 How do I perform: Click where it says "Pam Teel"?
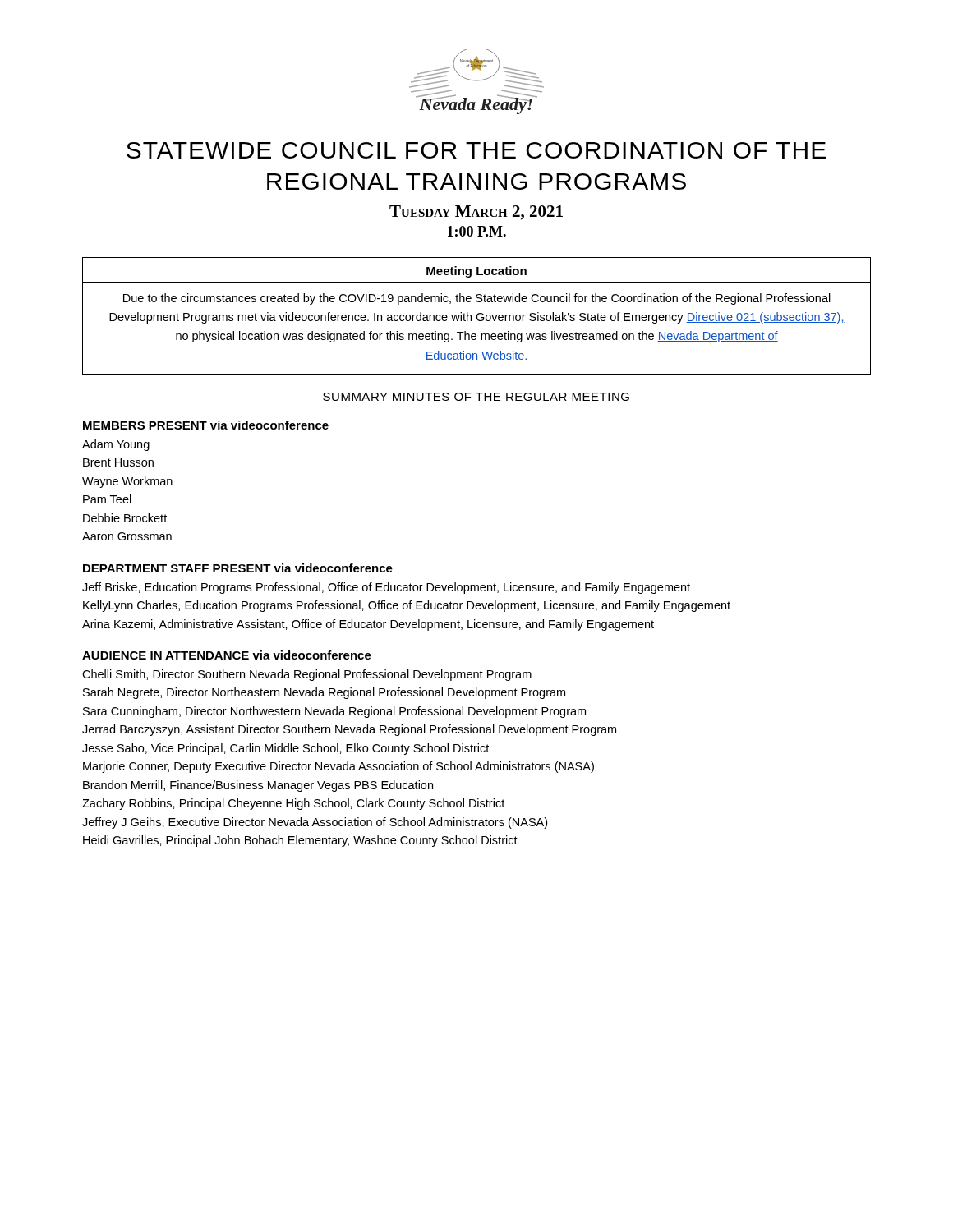coord(107,500)
